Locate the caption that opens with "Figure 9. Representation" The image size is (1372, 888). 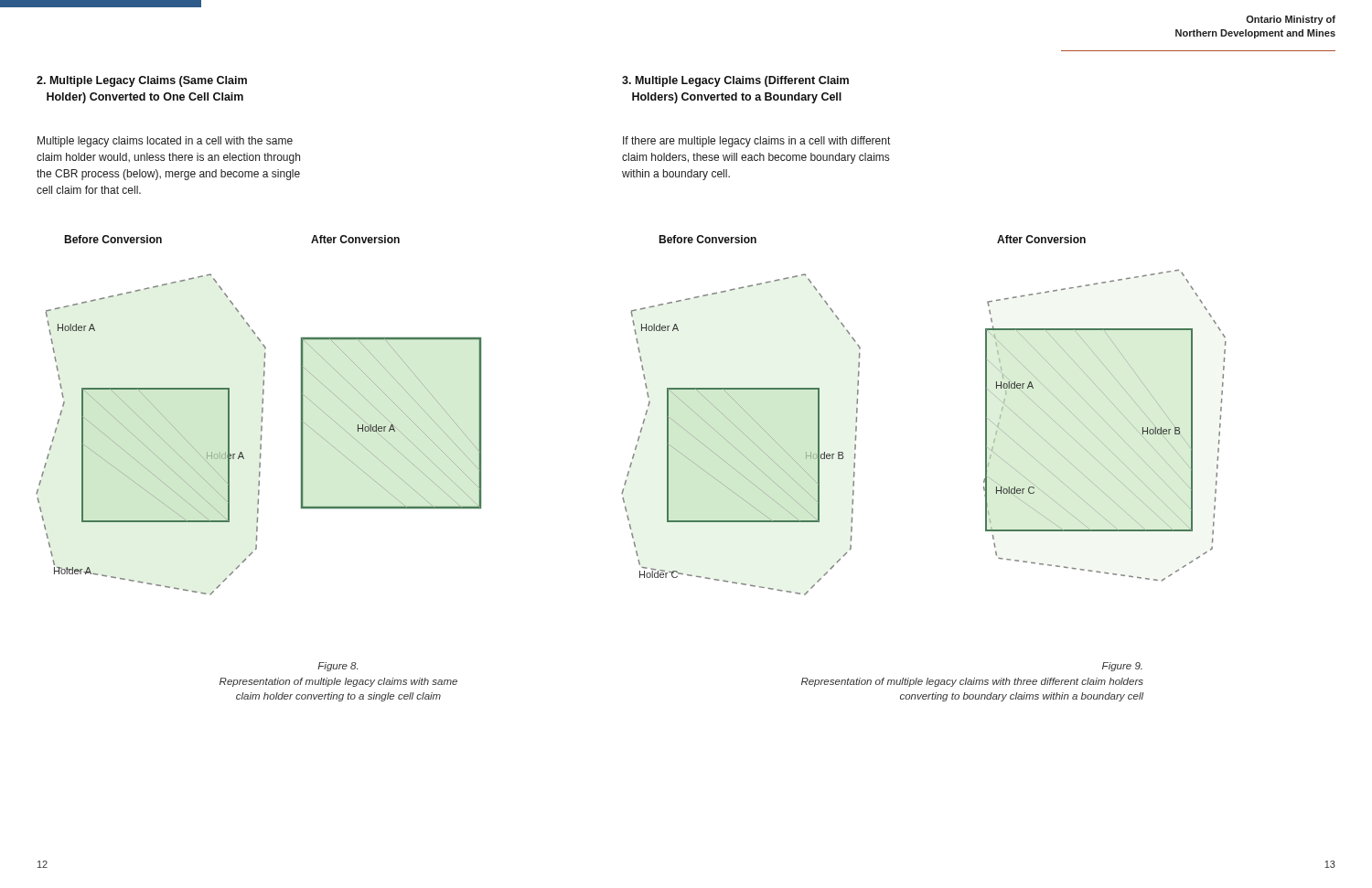click(x=972, y=681)
